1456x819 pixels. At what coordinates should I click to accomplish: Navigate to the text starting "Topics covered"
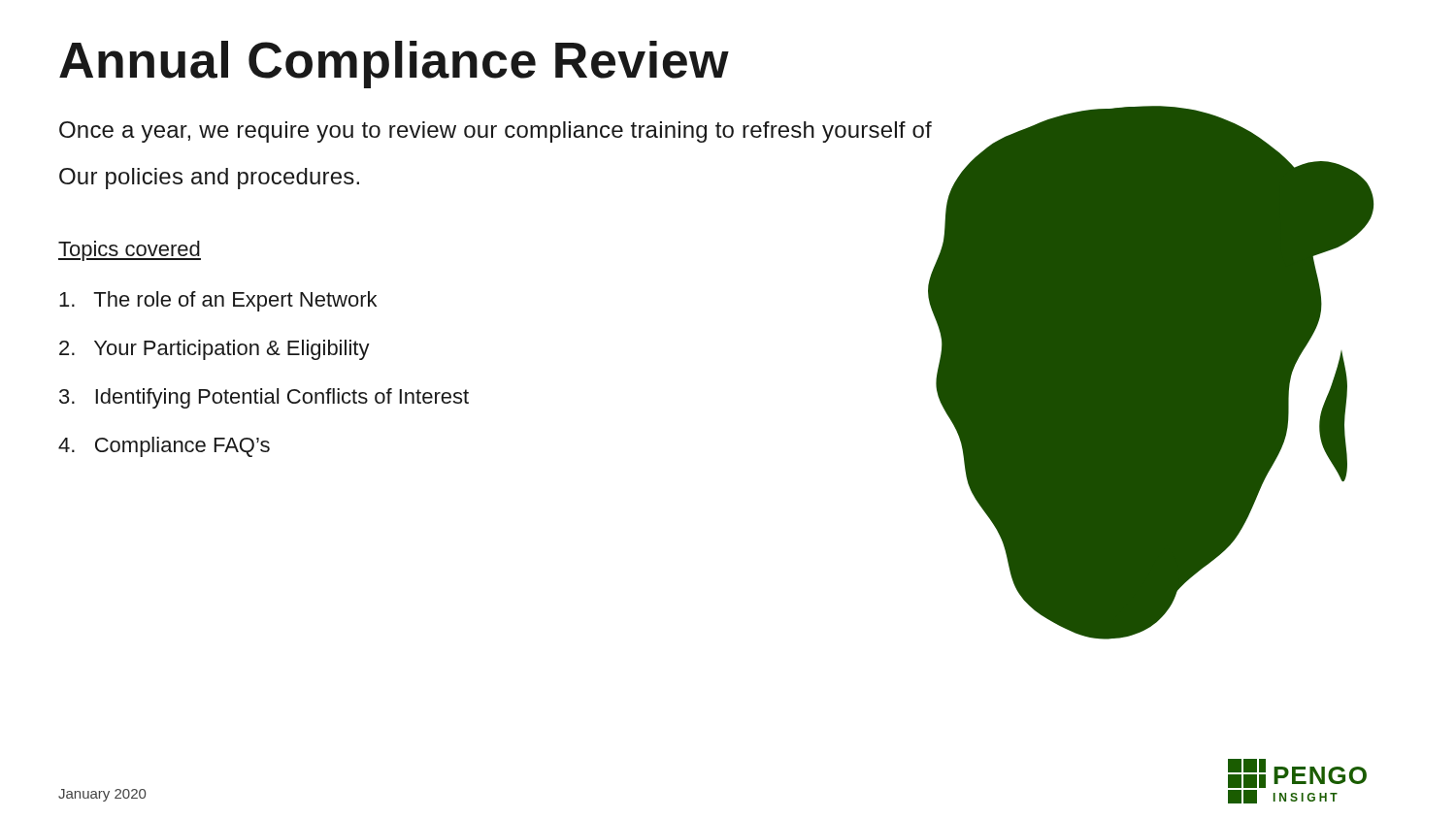tap(129, 249)
